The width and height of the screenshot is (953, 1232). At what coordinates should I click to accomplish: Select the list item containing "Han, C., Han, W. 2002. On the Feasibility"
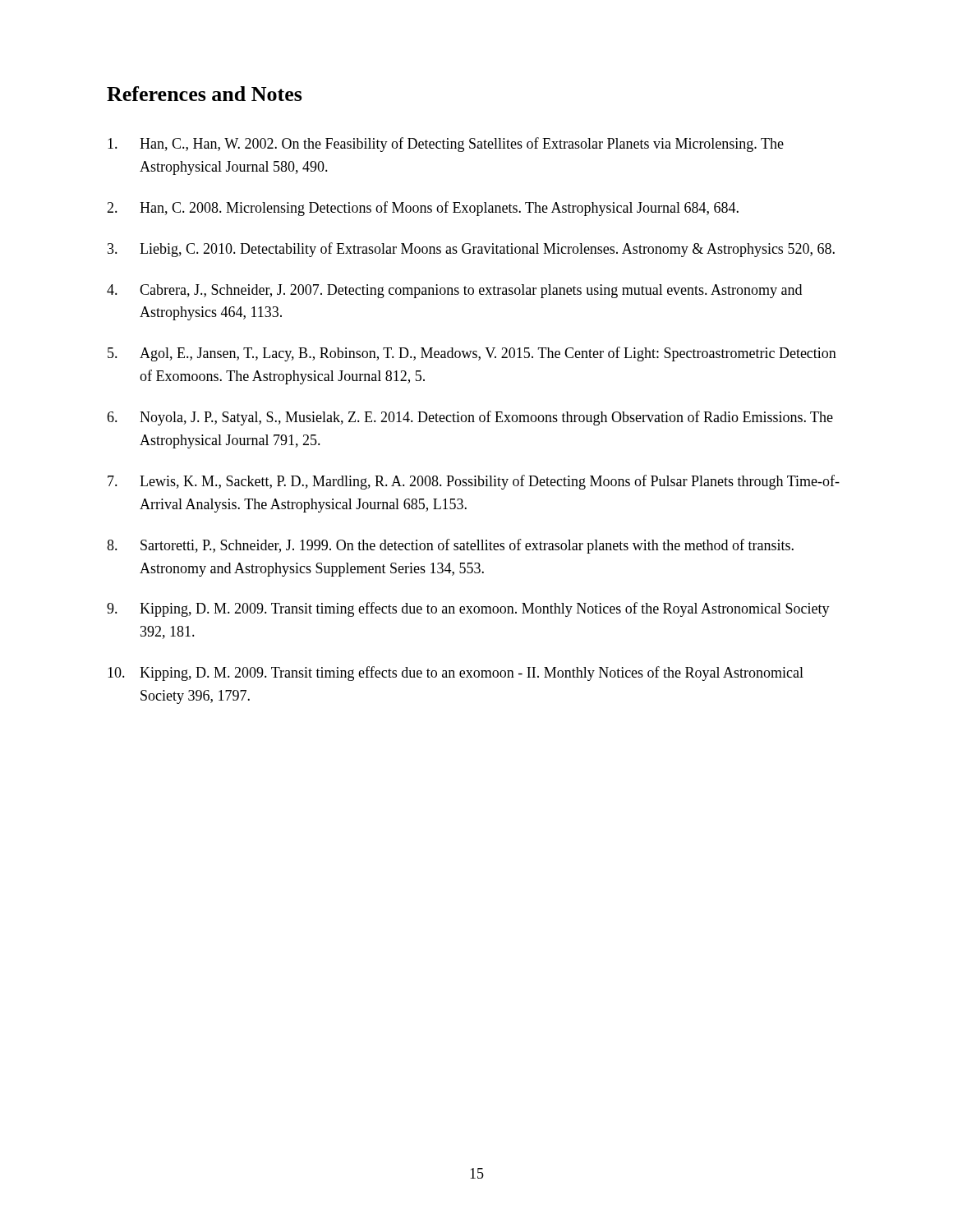point(476,156)
